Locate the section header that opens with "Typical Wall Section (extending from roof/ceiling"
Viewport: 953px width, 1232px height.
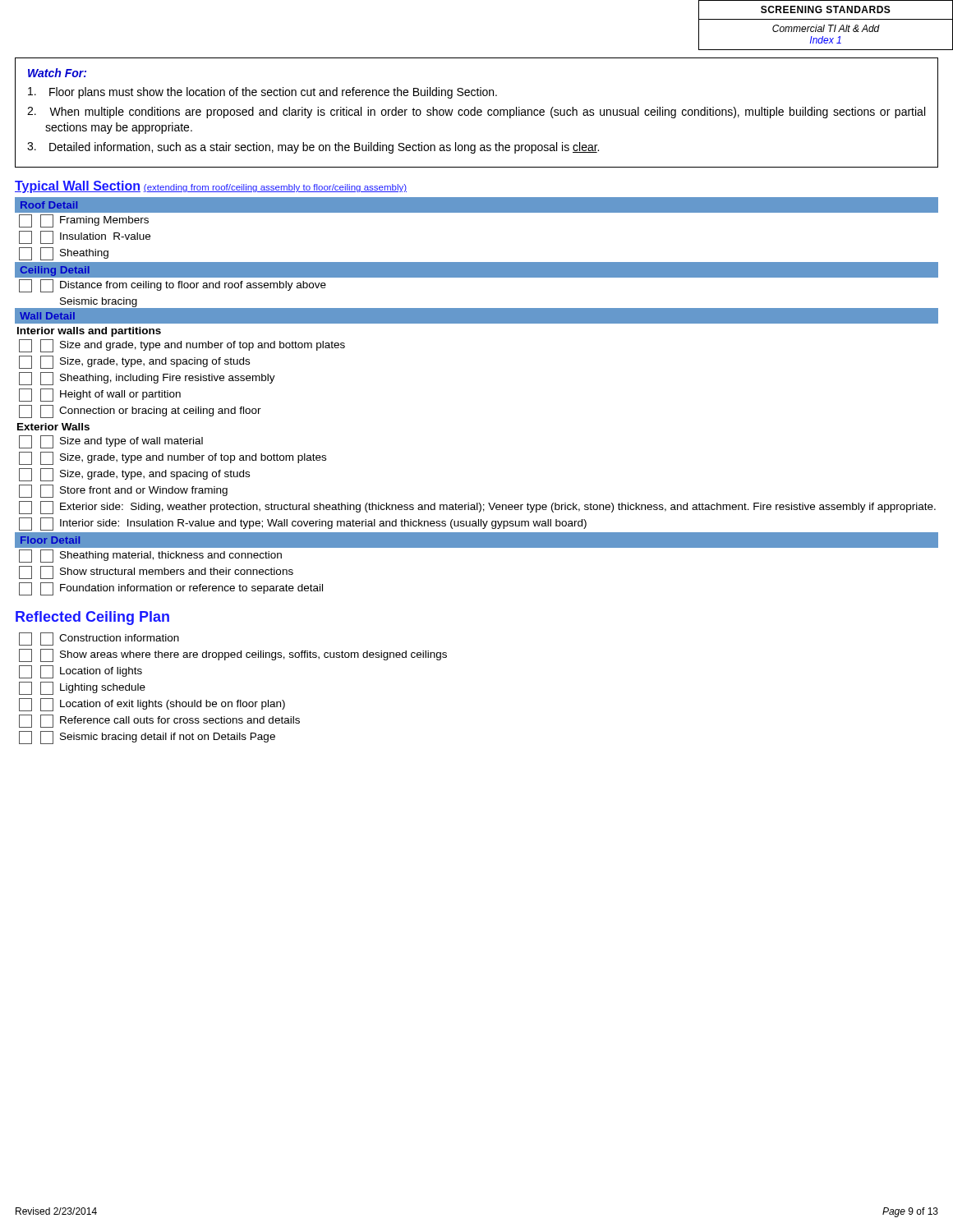point(211,186)
